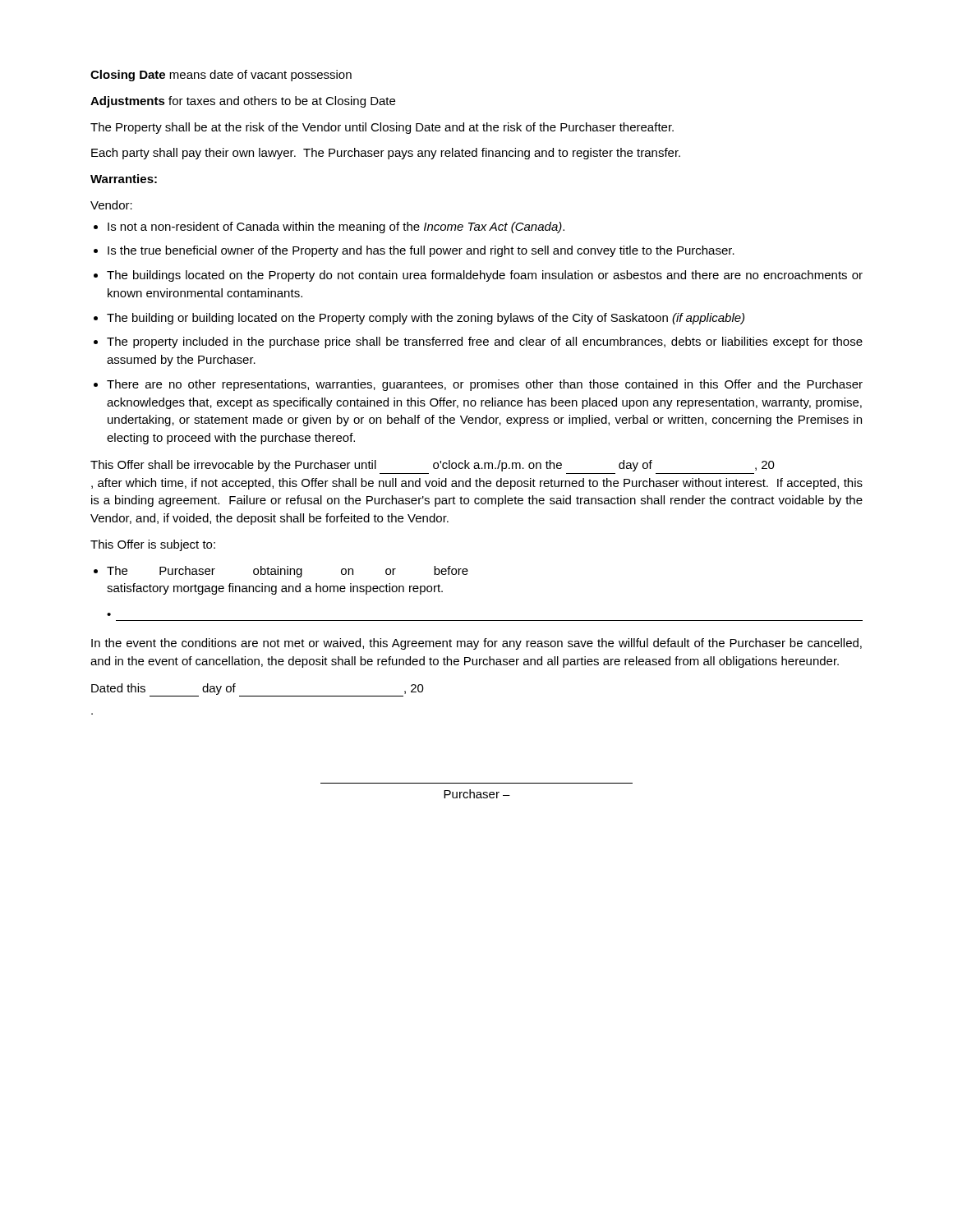The width and height of the screenshot is (953, 1232).
Task: Click on the region starting "In the event the conditions"
Action: (476, 652)
